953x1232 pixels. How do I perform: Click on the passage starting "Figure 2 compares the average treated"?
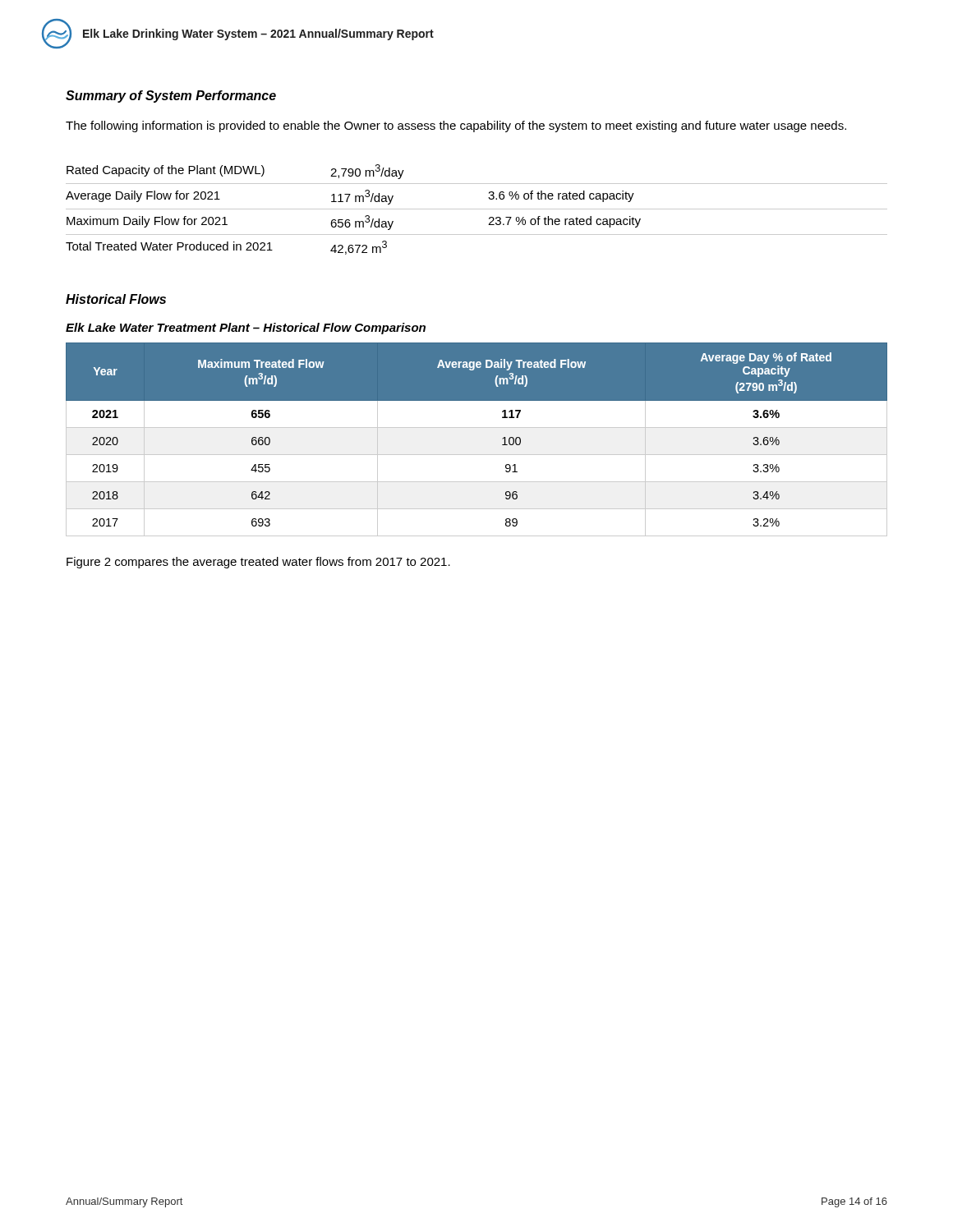(258, 561)
